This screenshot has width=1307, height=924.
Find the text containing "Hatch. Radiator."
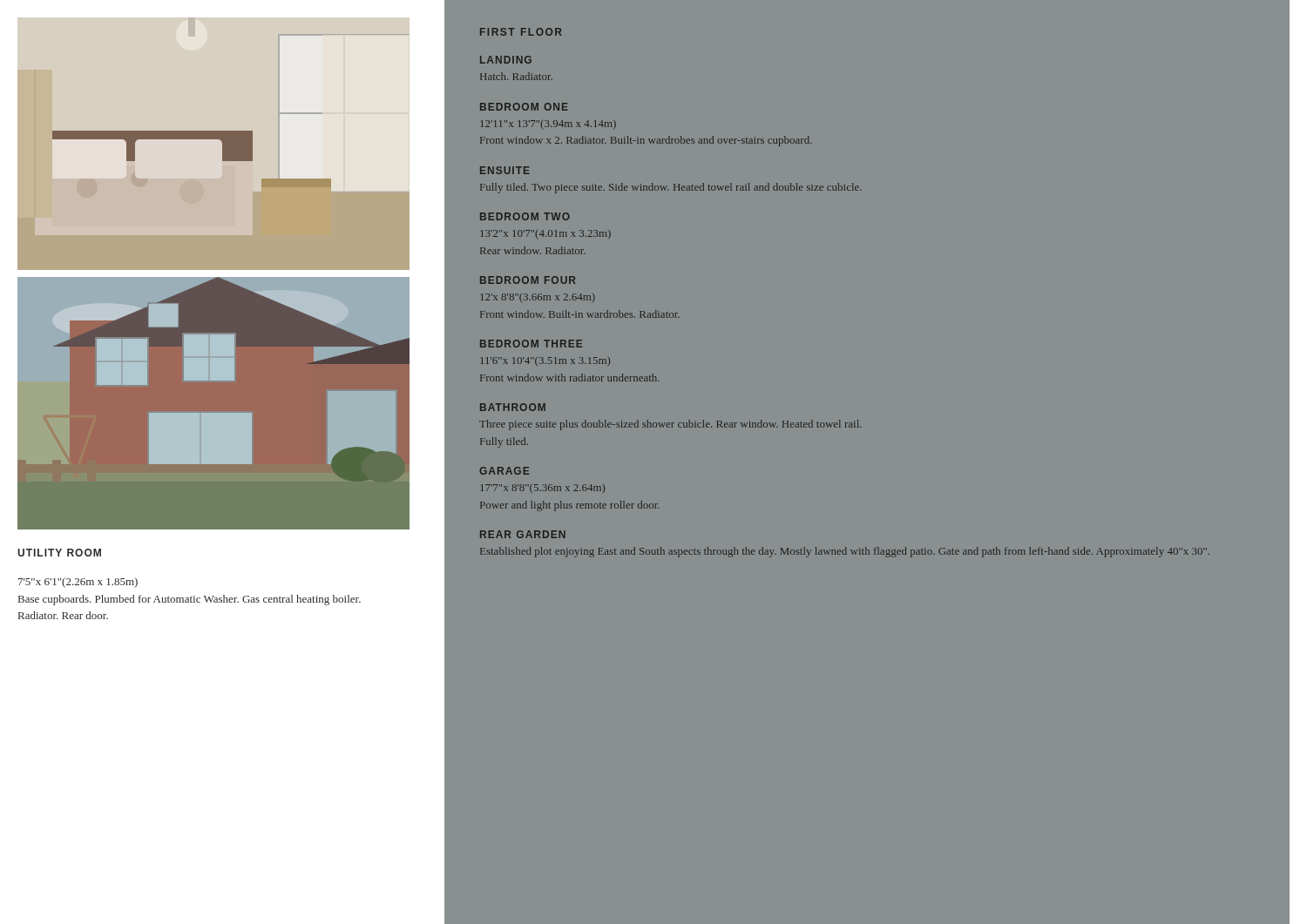click(x=516, y=76)
